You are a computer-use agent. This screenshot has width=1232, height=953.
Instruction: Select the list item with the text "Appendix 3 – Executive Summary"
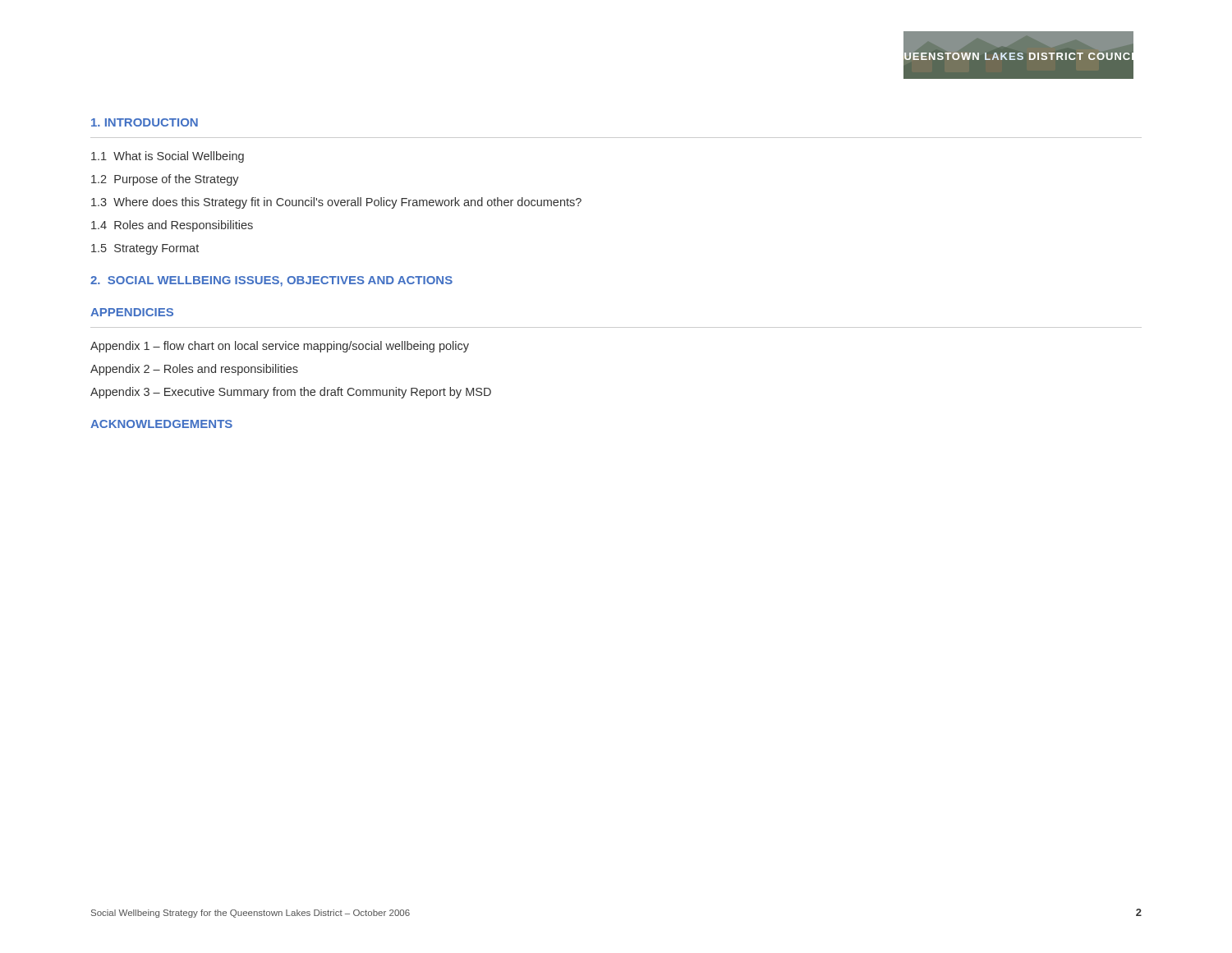coord(291,392)
